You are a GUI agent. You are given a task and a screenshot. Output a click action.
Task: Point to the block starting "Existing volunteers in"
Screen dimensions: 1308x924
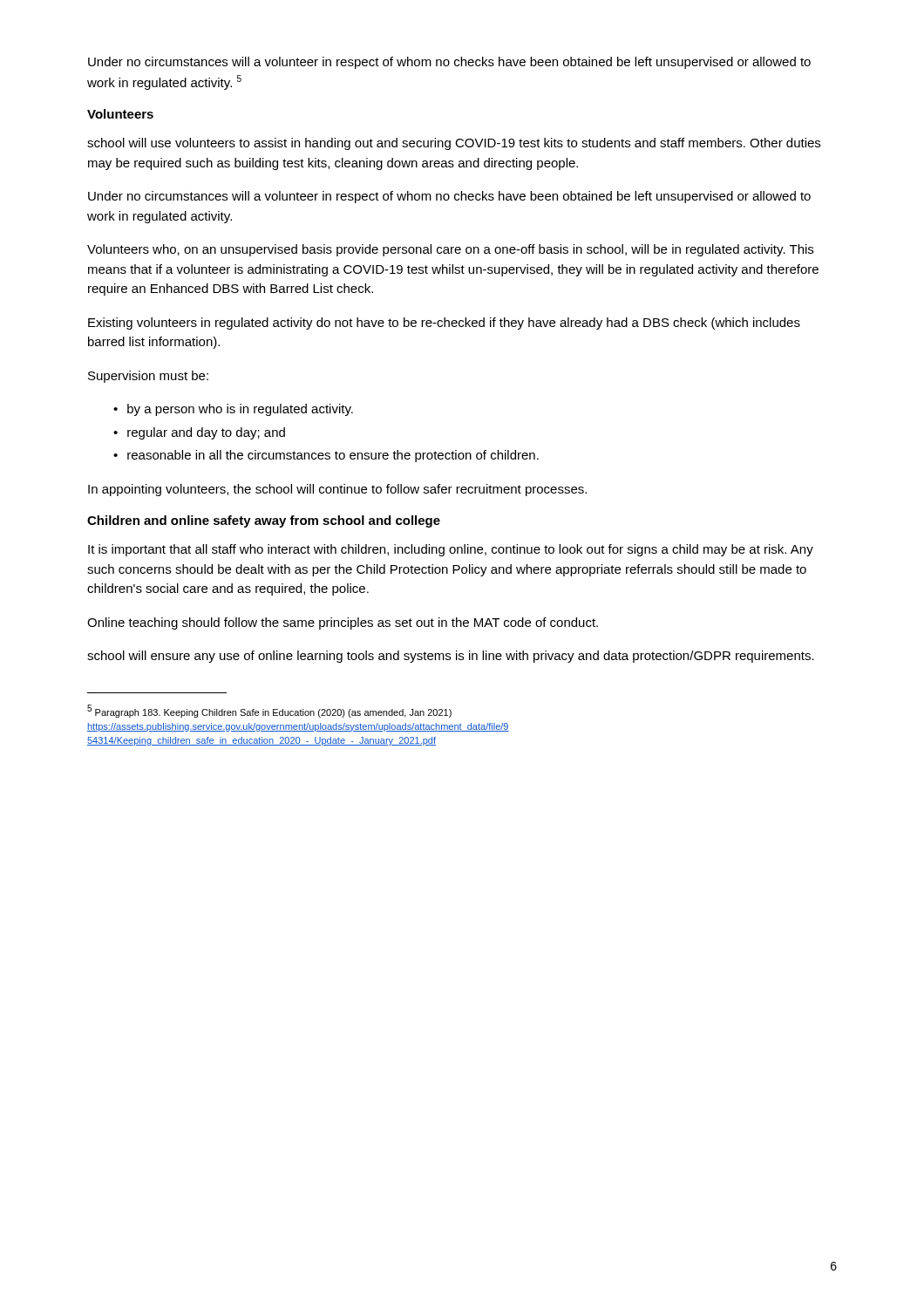click(444, 332)
